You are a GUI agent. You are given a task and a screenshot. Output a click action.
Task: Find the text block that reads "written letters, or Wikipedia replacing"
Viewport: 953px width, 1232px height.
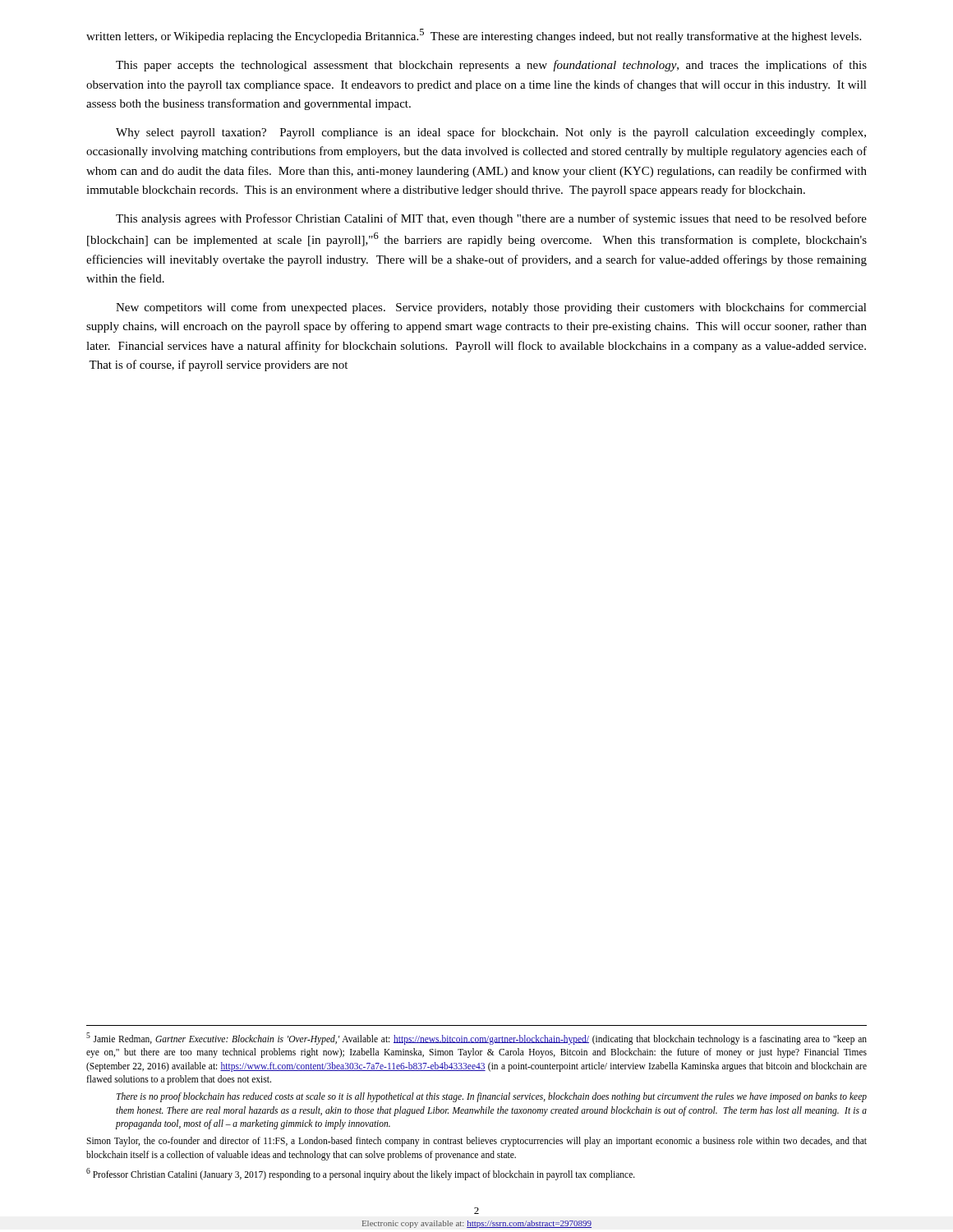(x=476, y=200)
